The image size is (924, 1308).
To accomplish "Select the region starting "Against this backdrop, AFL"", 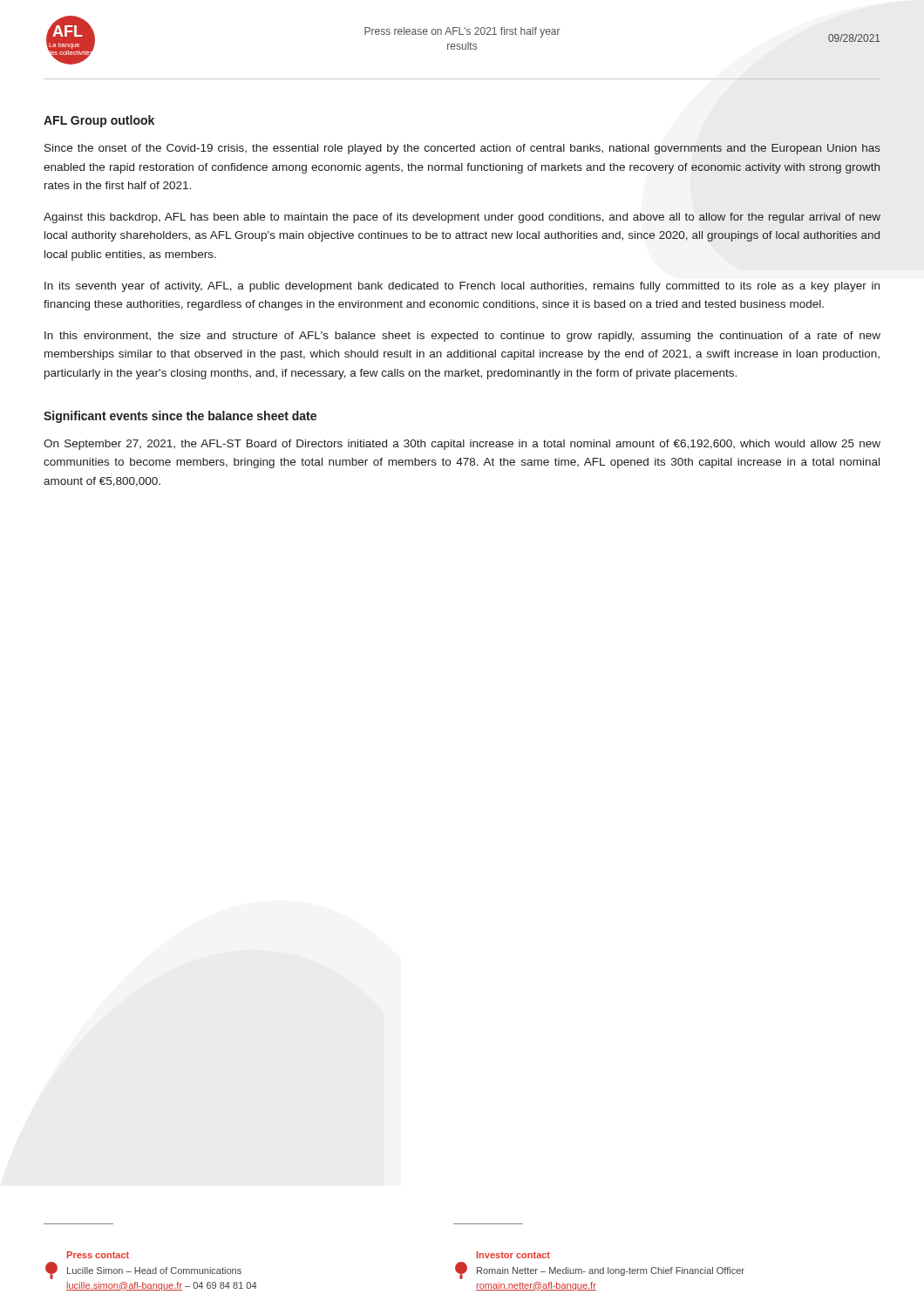I will coord(462,235).
